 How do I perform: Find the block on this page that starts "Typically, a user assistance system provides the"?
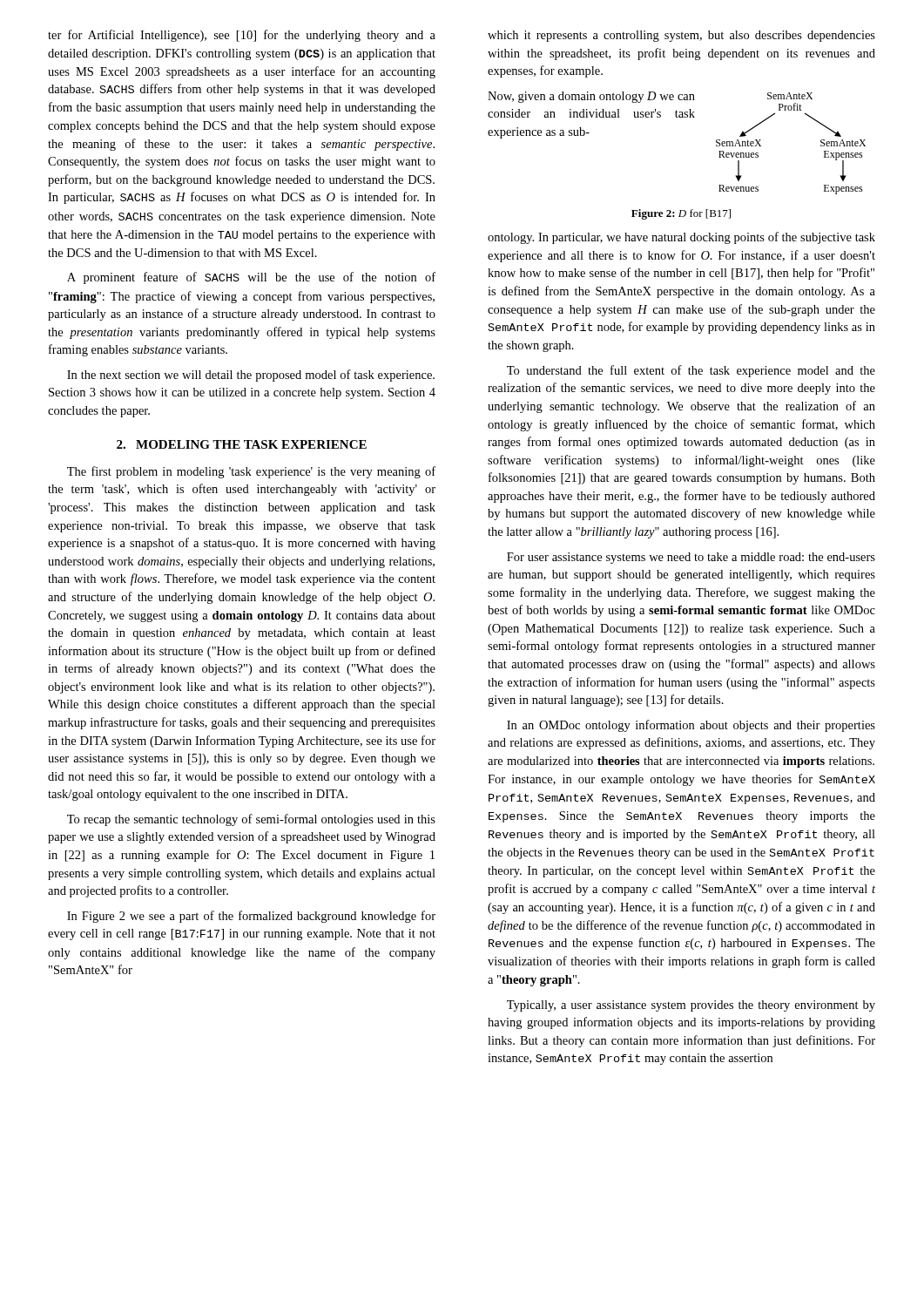[681, 1032]
